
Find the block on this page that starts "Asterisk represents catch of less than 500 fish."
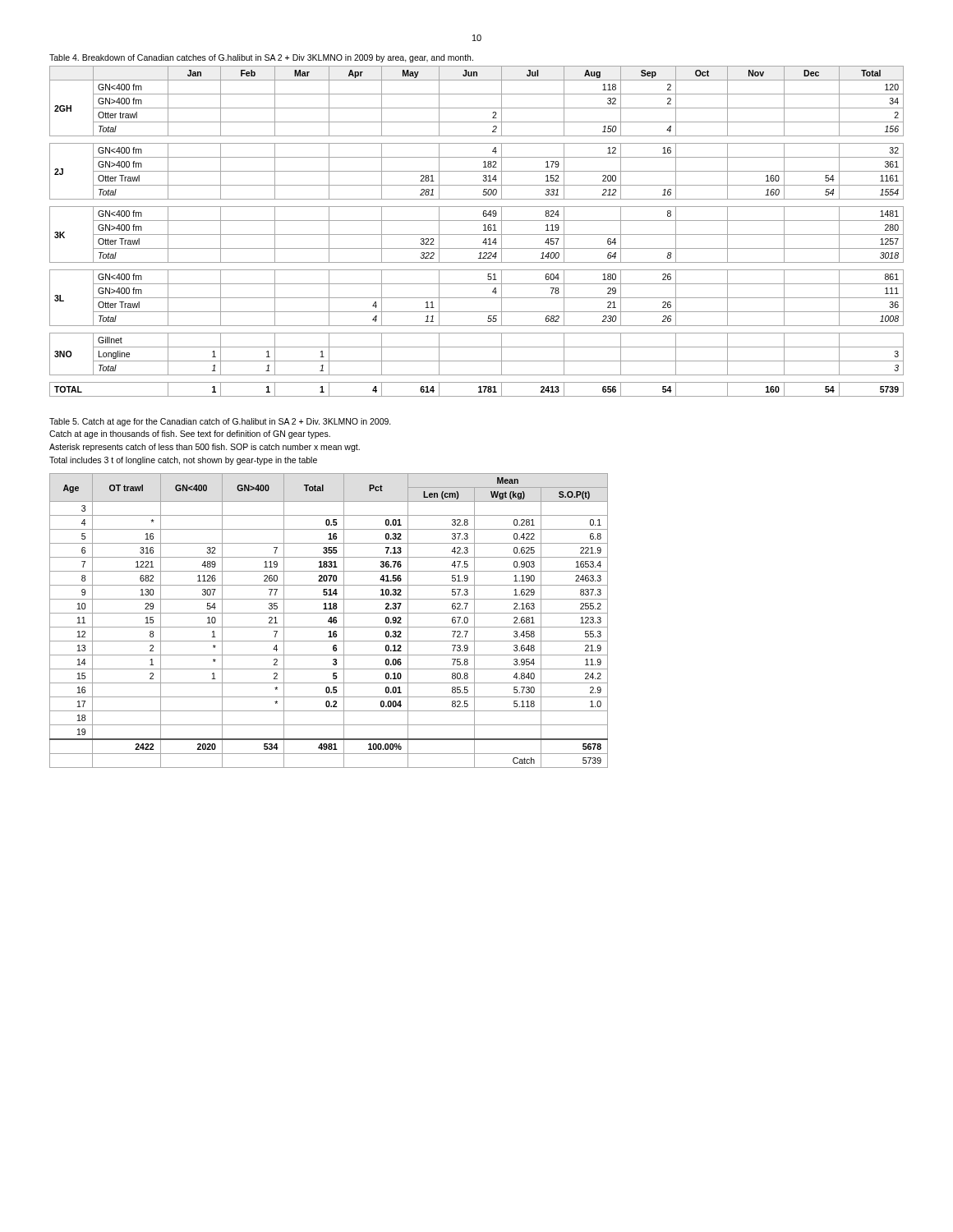point(205,447)
